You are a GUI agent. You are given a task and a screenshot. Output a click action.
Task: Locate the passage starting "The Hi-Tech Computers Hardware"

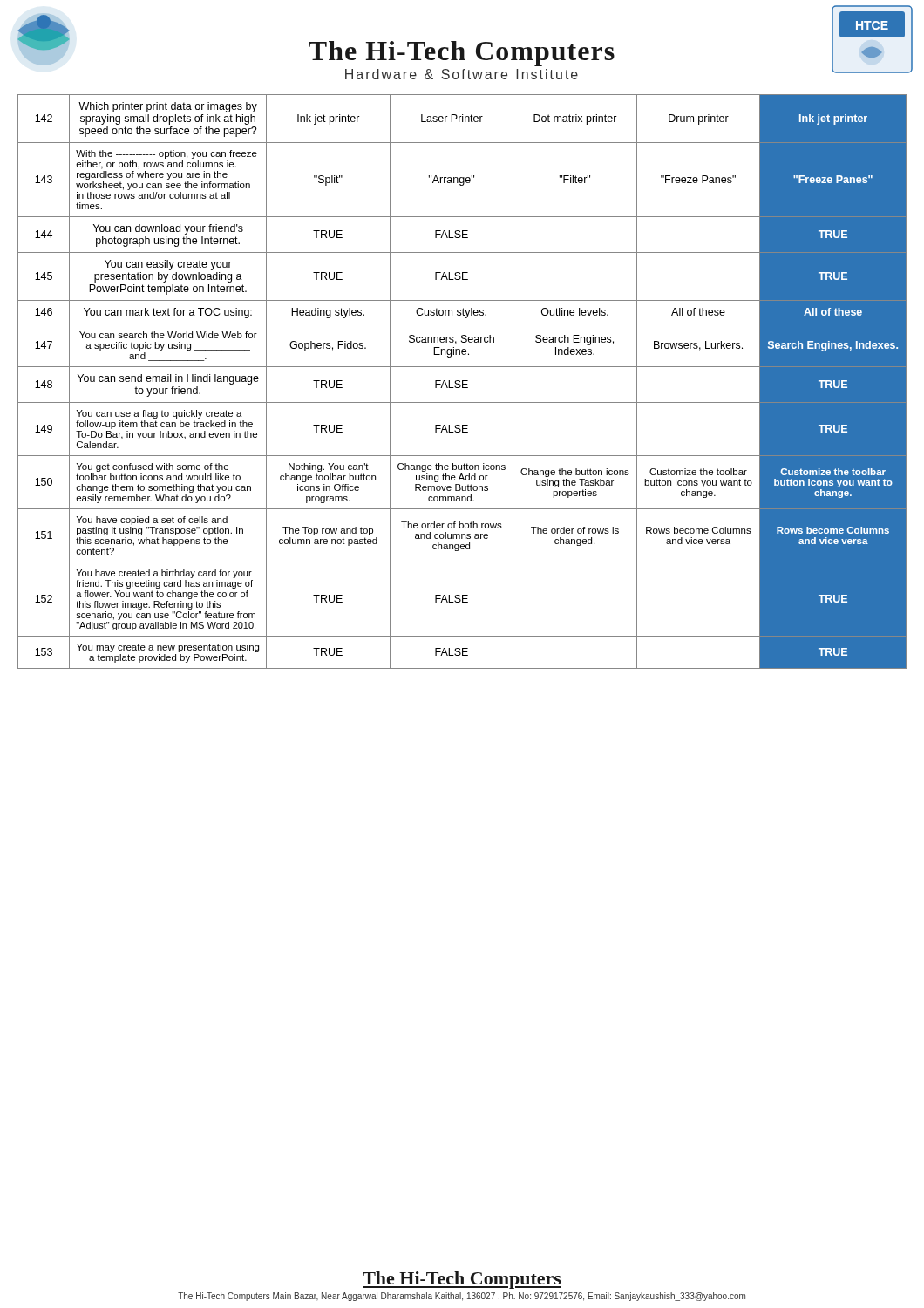pos(462,59)
